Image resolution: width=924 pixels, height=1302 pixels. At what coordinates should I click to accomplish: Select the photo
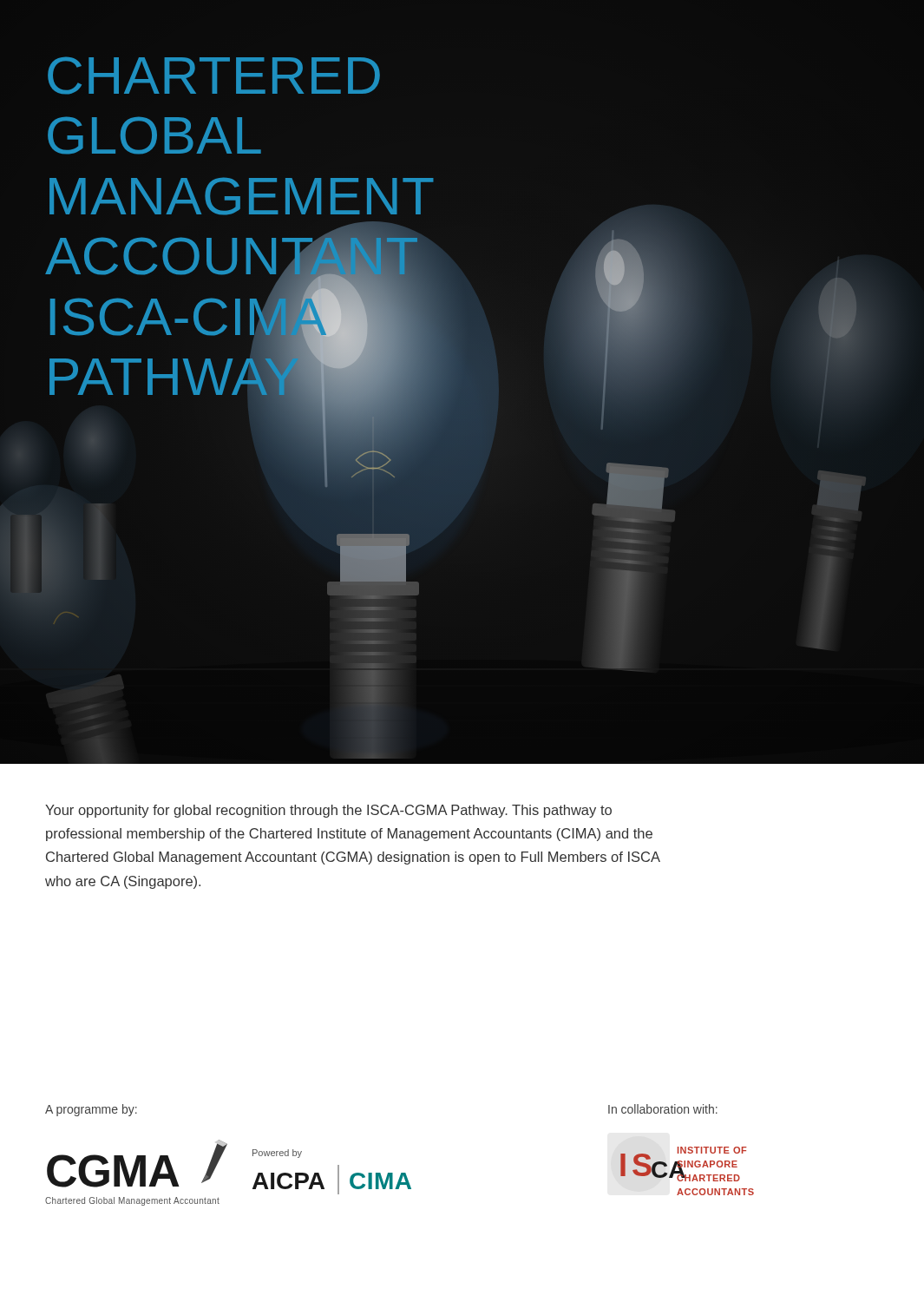coord(462,382)
